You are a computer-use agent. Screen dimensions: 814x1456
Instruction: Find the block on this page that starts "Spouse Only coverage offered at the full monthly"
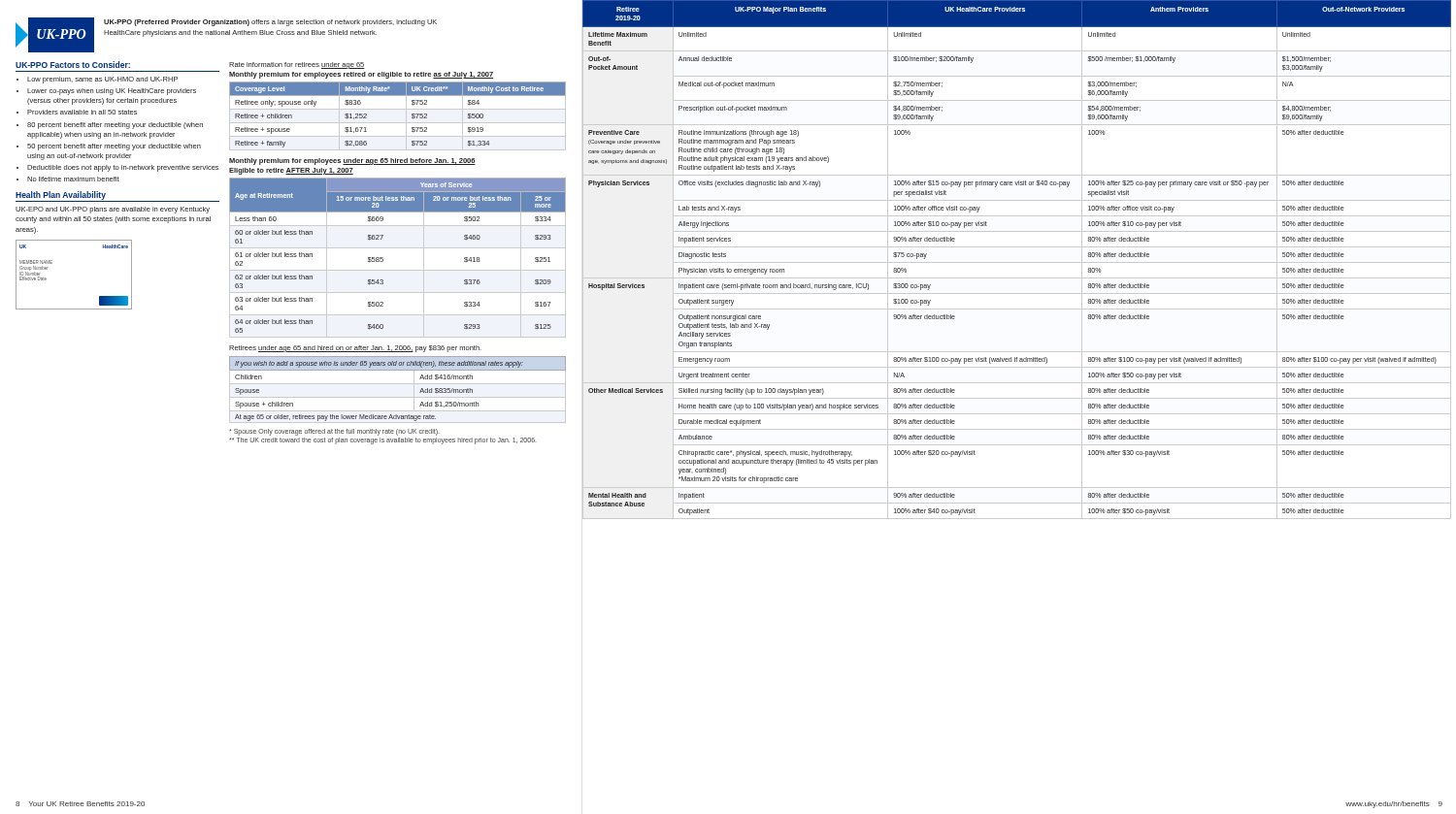334,431
